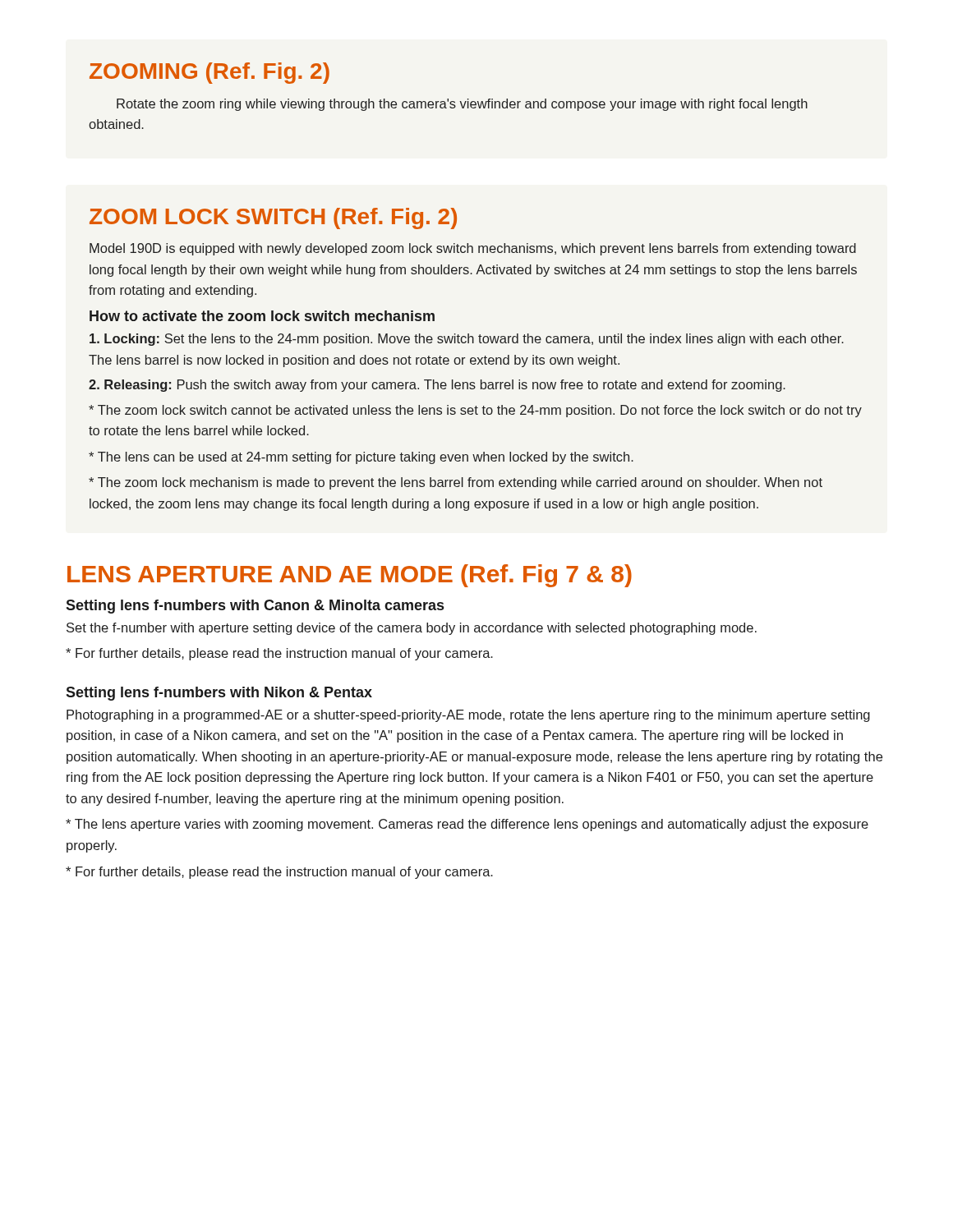Find the text block that reads "The lens can be used at 24-mm setting"
The width and height of the screenshot is (953, 1232).
click(476, 457)
